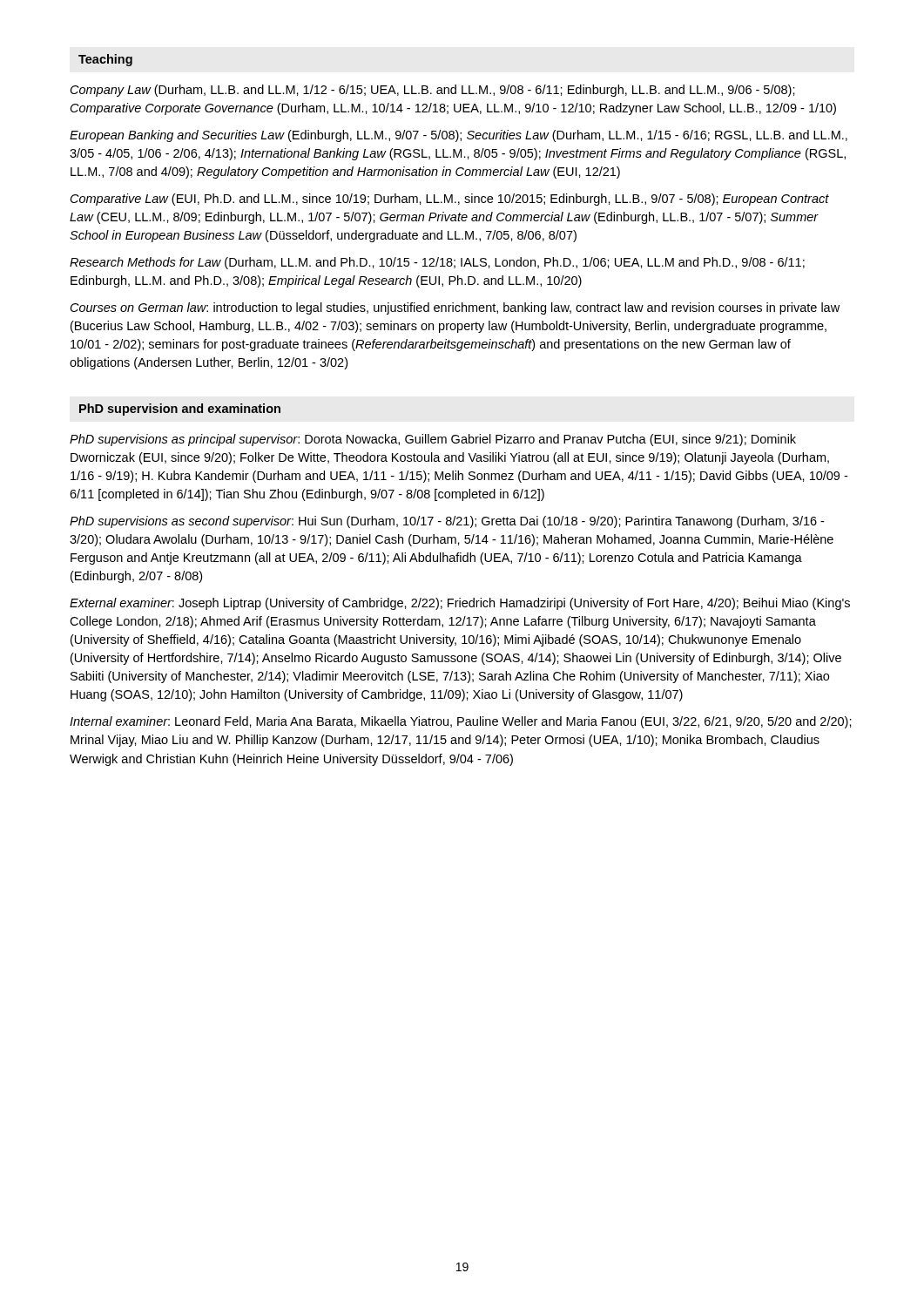Where does it say "PhD supervision and examination"?
Screen dimensions: 1307x924
click(x=180, y=410)
